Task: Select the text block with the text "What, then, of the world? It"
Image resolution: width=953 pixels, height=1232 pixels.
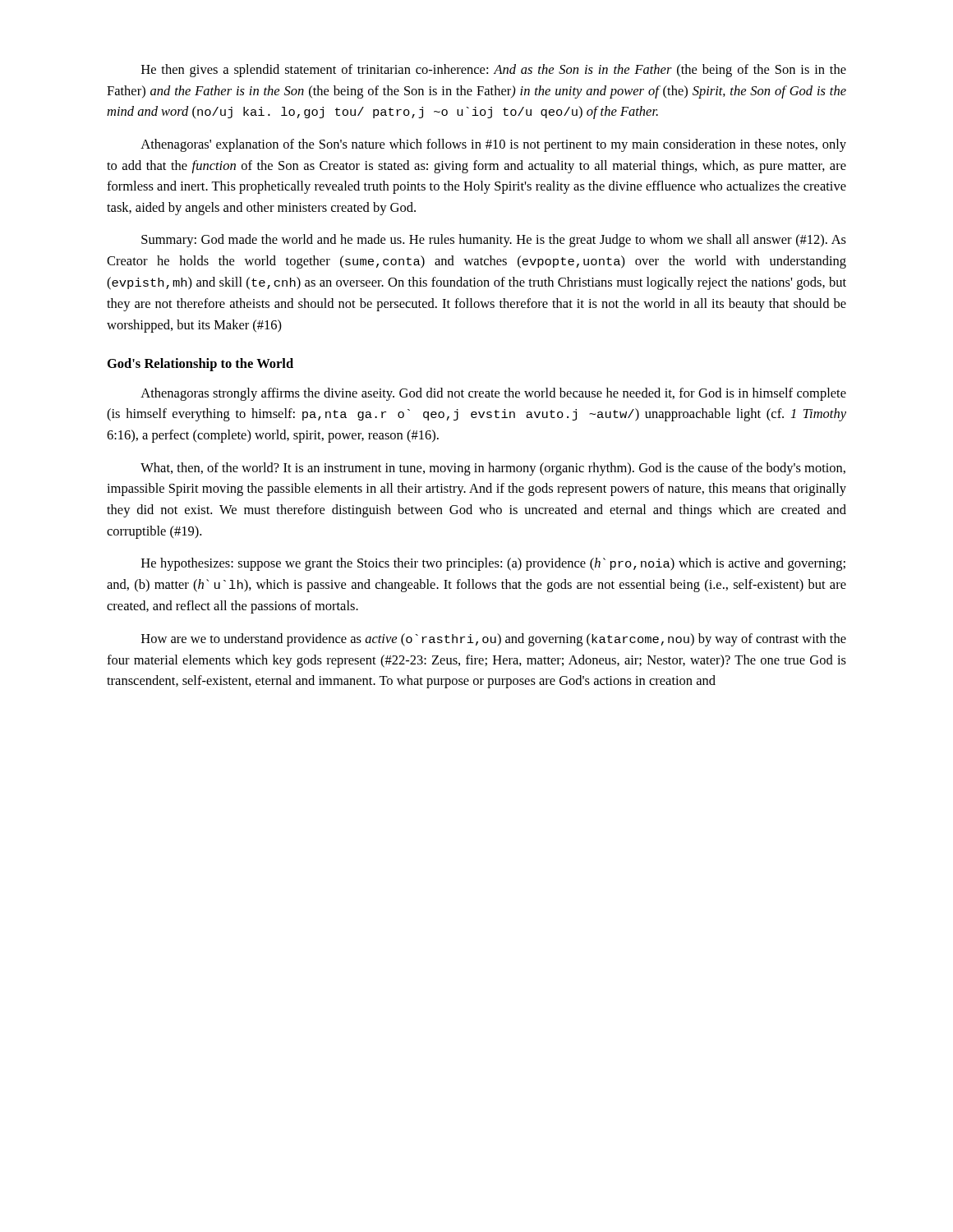Action: point(476,499)
